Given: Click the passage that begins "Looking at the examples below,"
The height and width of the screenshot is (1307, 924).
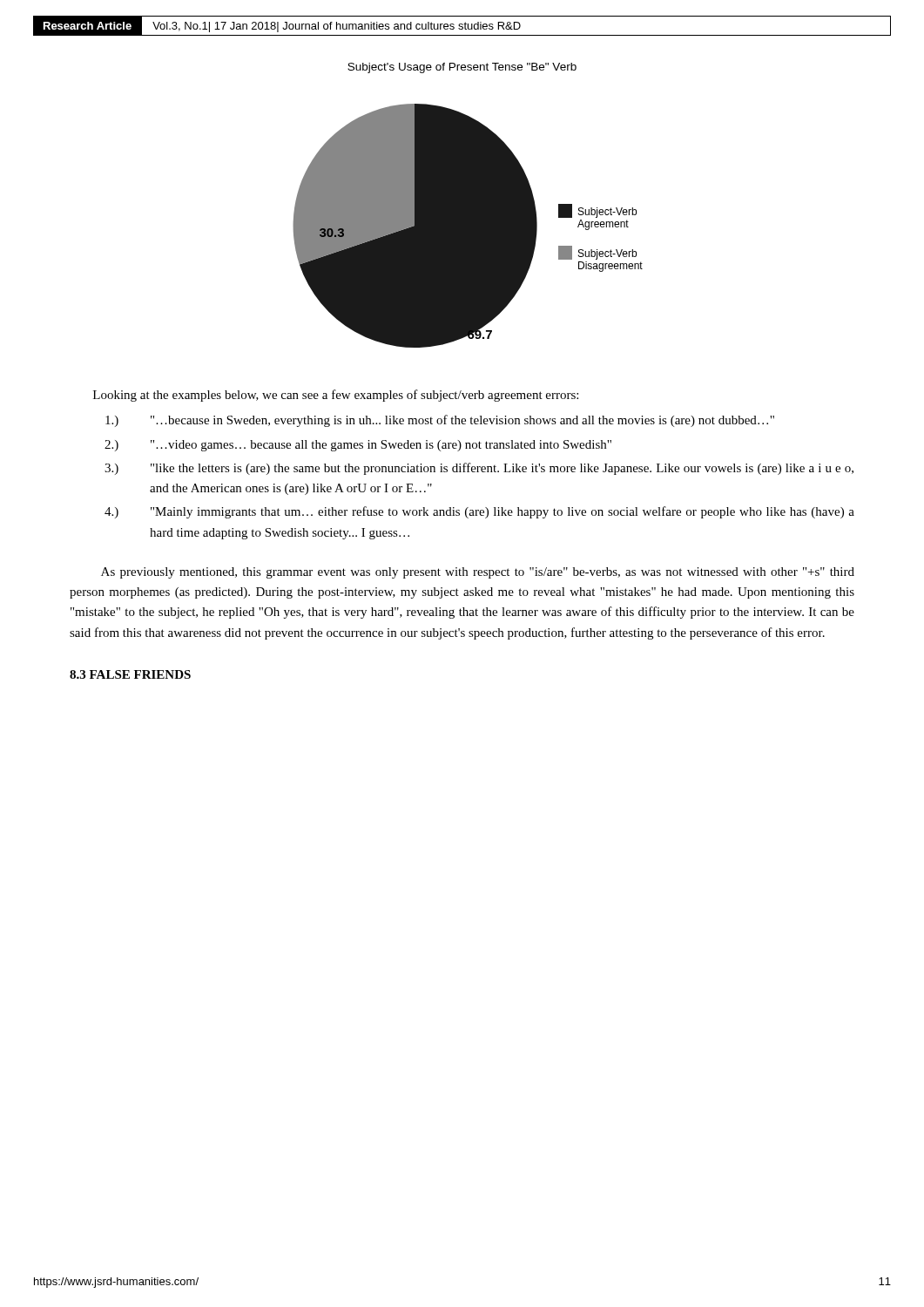Looking at the screenshot, I should (325, 395).
